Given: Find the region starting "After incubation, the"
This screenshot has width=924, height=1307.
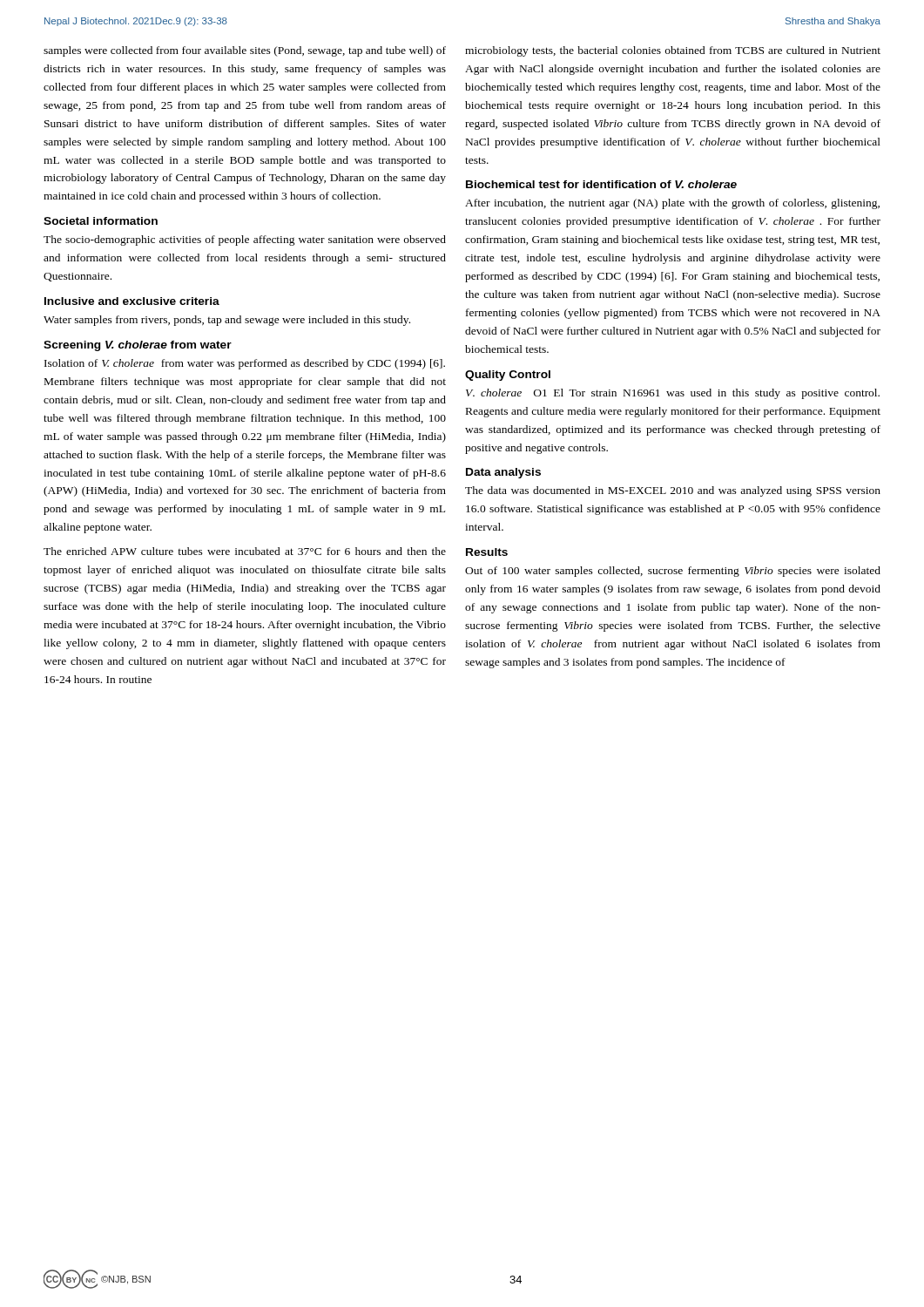Looking at the screenshot, I should click(673, 277).
